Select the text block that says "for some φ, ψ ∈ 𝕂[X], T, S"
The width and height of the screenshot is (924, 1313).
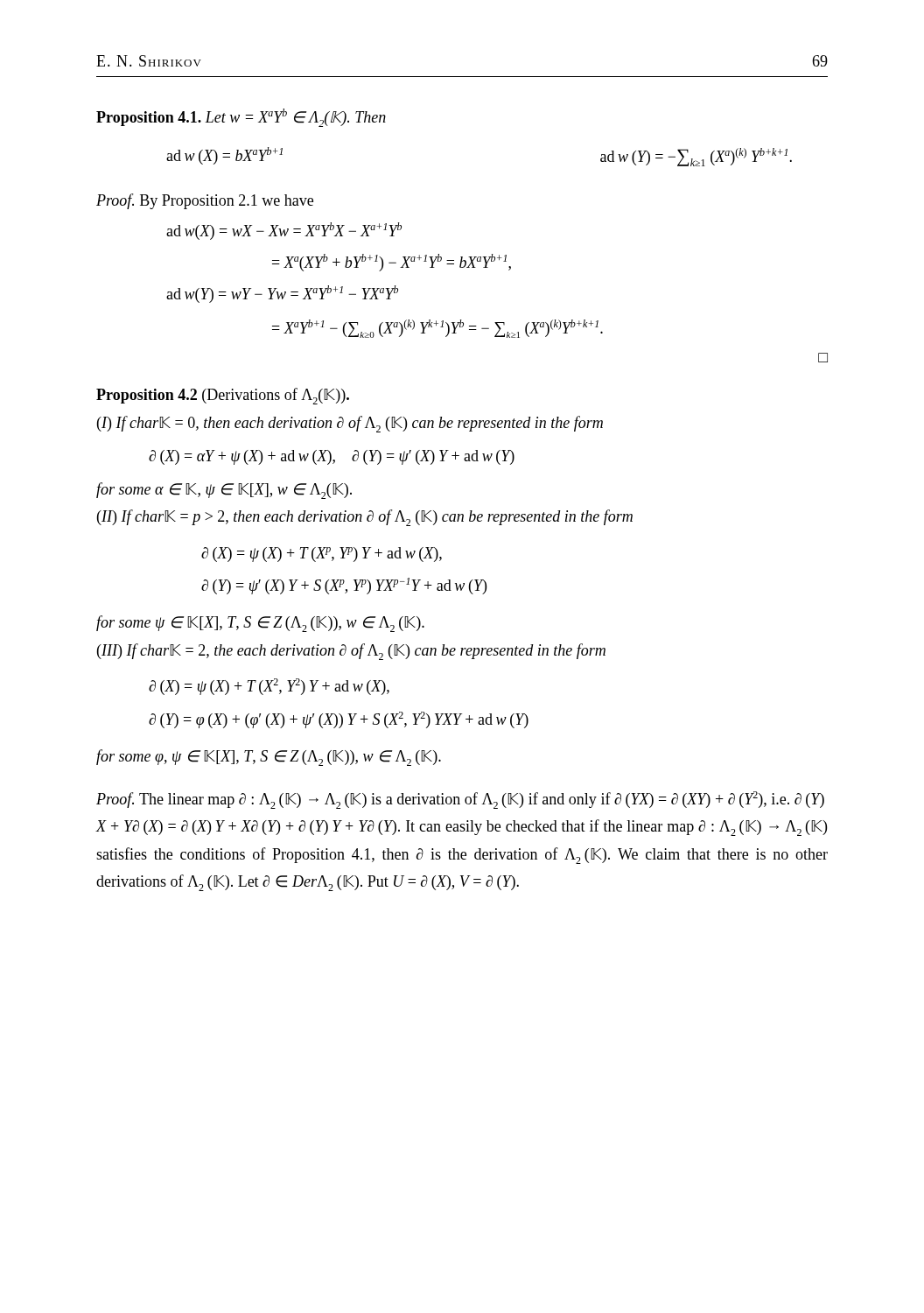point(269,758)
